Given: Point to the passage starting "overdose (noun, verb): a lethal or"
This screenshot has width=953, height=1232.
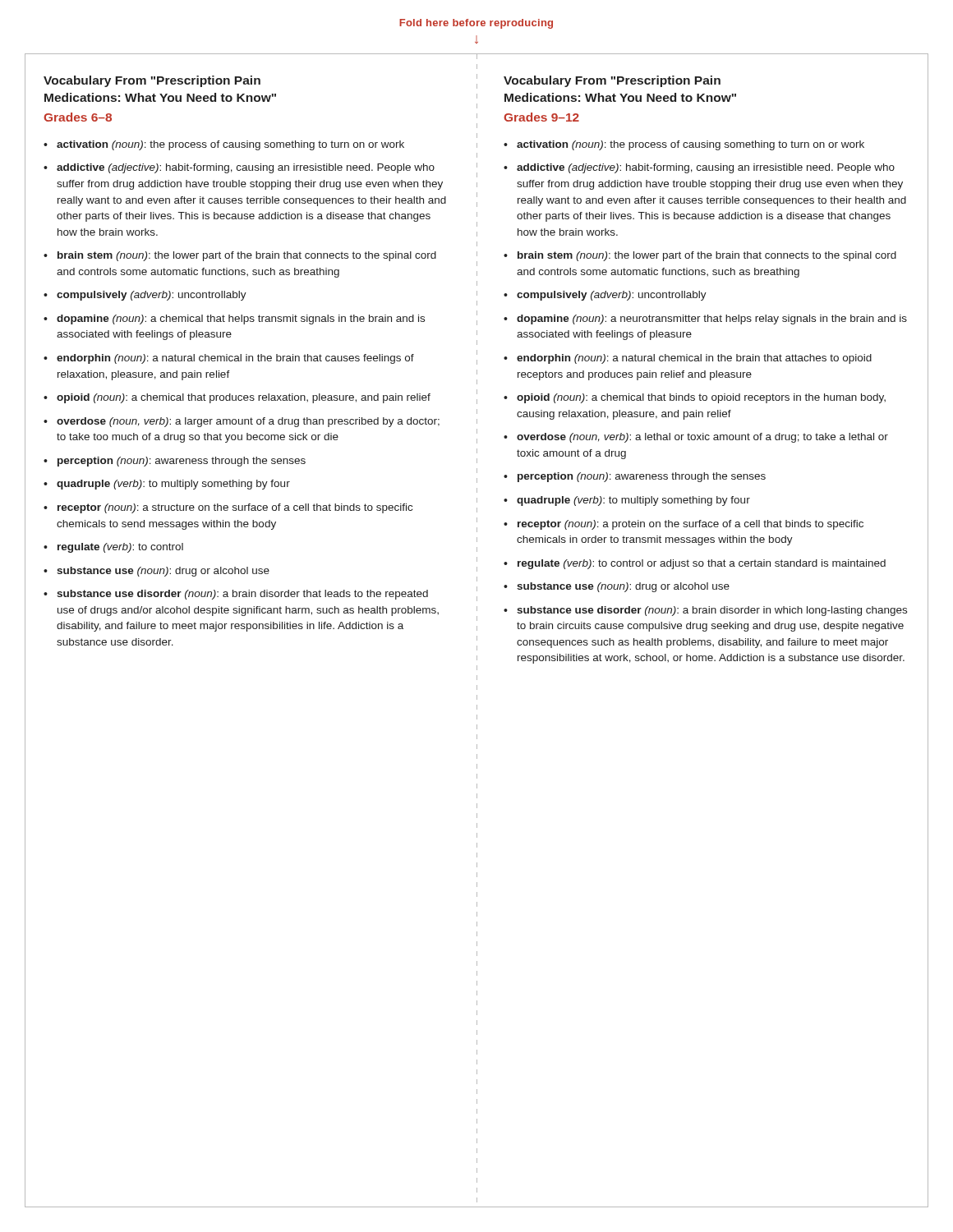Looking at the screenshot, I should pos(702,445).
